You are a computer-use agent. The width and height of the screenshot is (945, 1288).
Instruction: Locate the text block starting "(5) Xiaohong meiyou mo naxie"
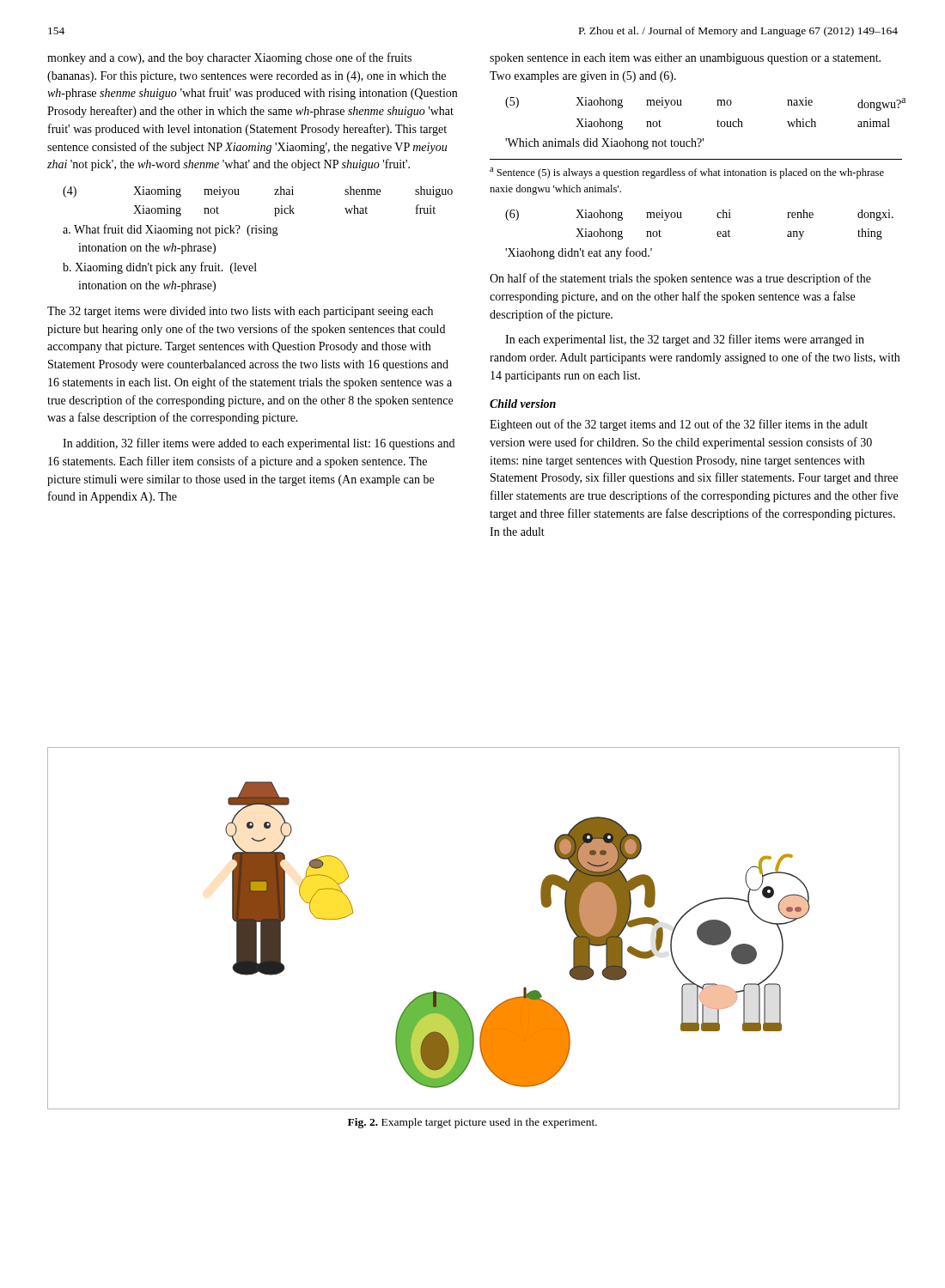click(x=513, y=104)
